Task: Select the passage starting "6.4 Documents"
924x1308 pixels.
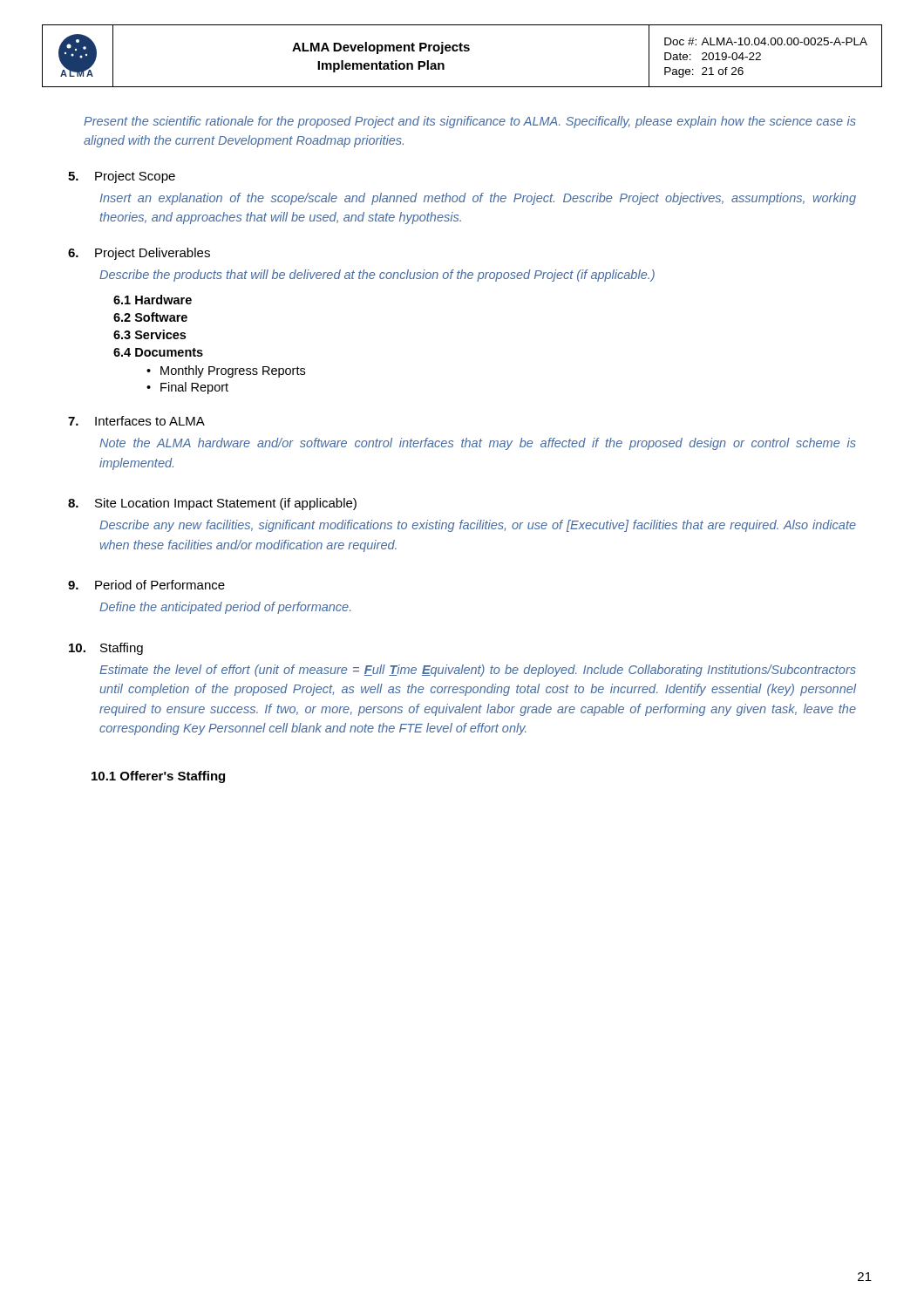Action: click(158, 353)
